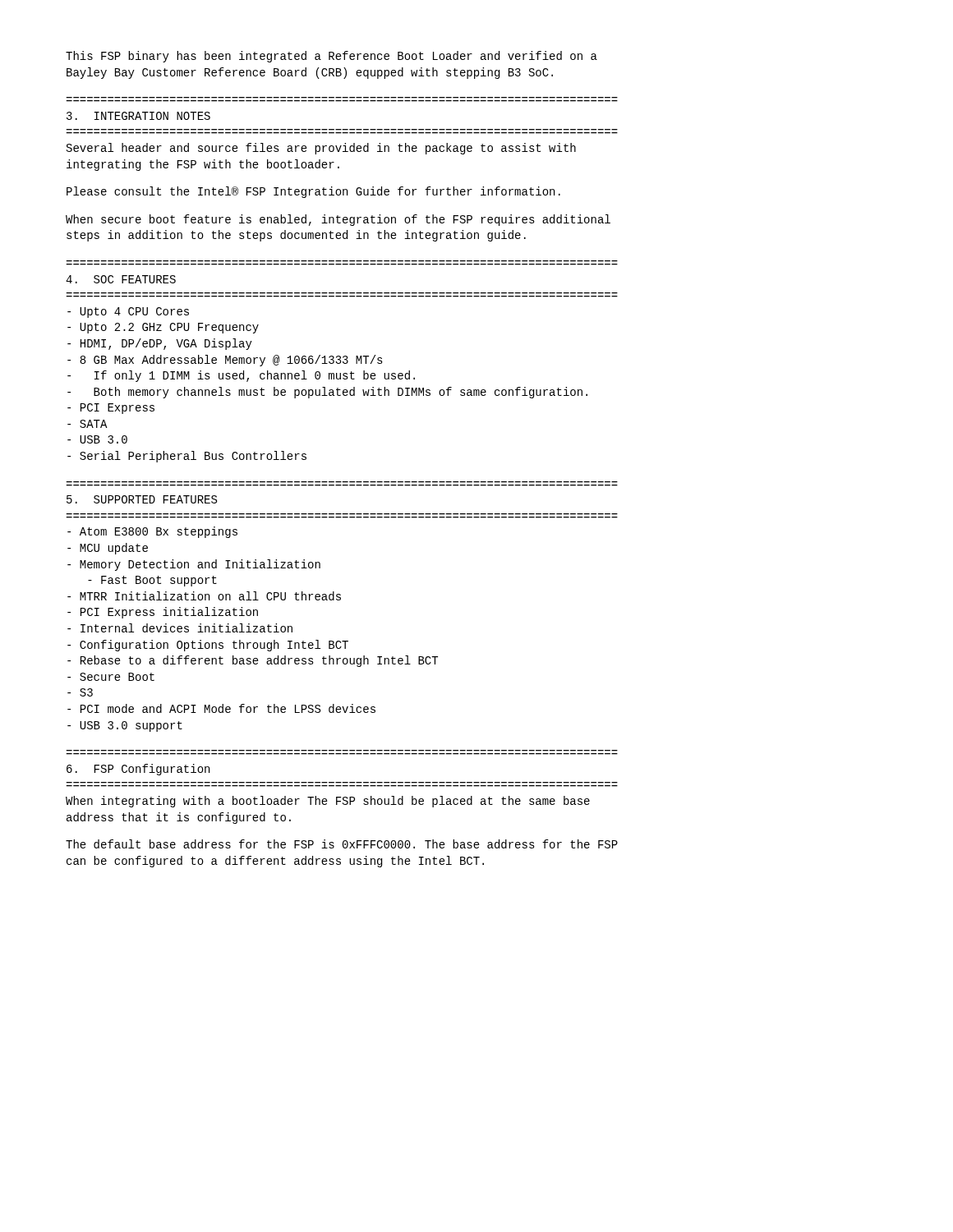The width and height of the screenshot is (953, 1232).
Task: Click on the section header that reads "================================================================================ 4. SOC FEATURES ================================================================================"
Action: click(121, 279)
